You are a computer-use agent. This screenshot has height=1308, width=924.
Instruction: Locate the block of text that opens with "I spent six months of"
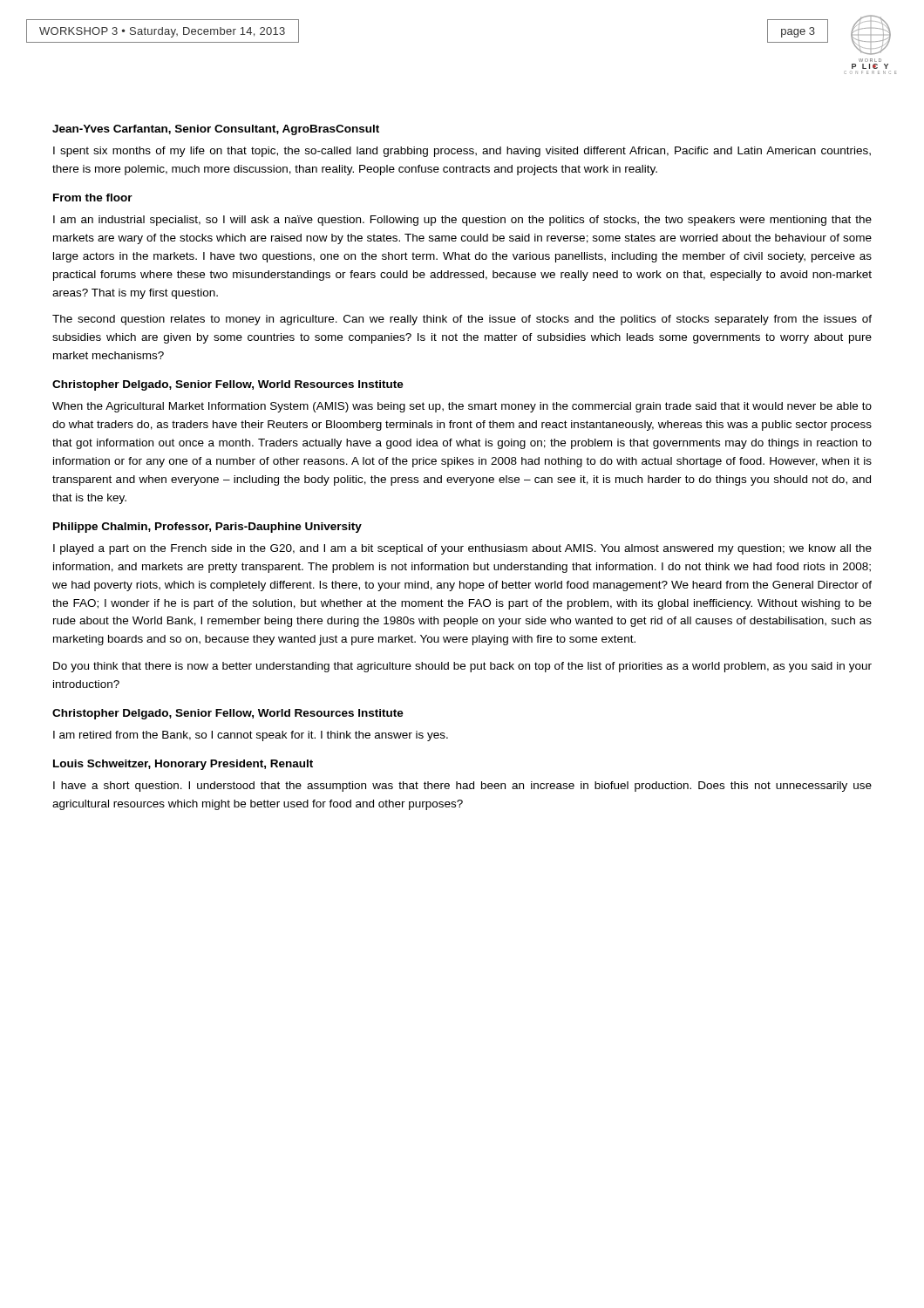[462, 160]
